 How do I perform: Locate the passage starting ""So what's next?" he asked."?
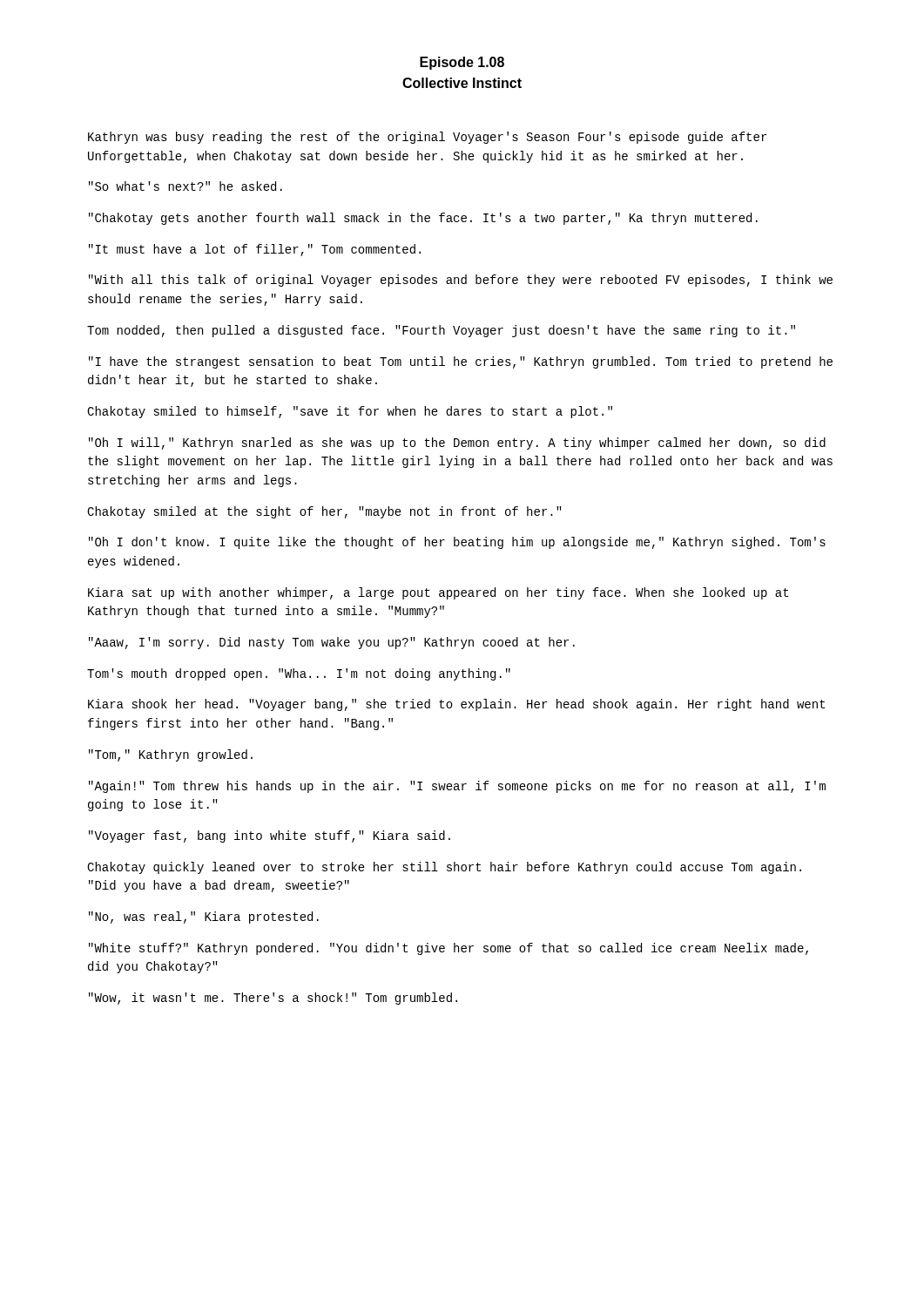click(x=186, y=188)
